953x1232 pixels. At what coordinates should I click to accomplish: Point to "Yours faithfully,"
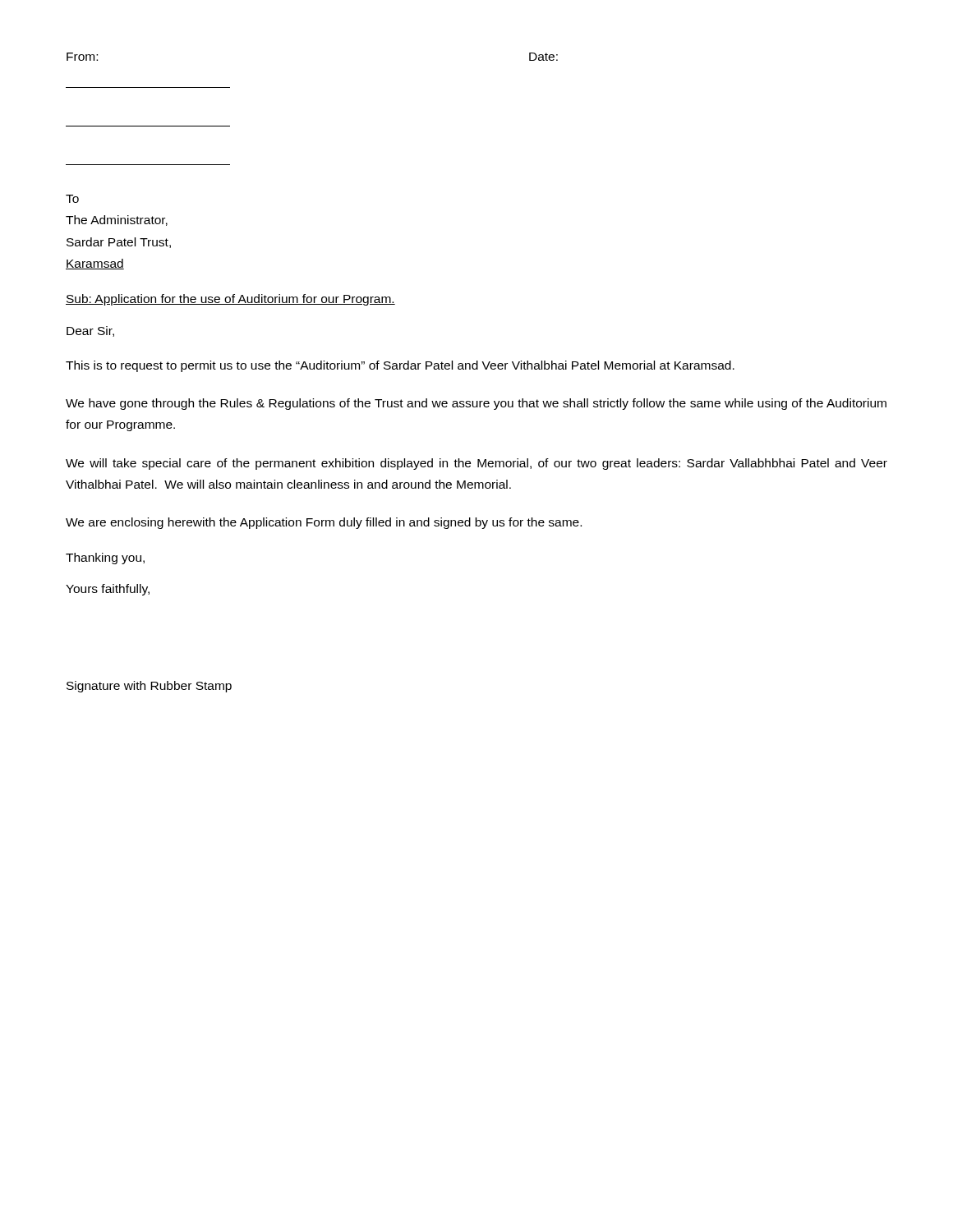(108, 588)
